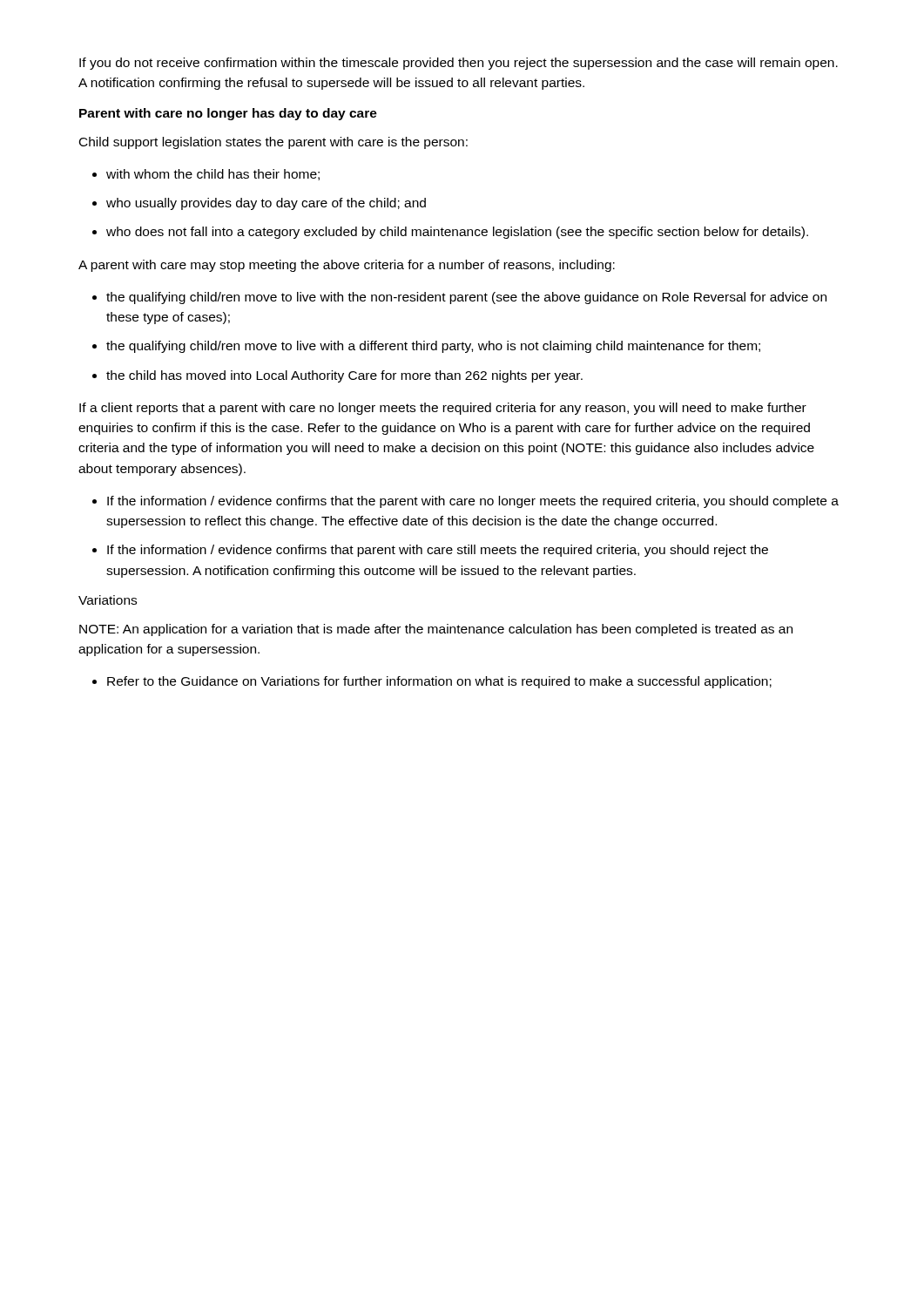This screenshot has height=1307, width=924.
Task: Navigate to the block starting "the child has"
Action: [345, 375]
